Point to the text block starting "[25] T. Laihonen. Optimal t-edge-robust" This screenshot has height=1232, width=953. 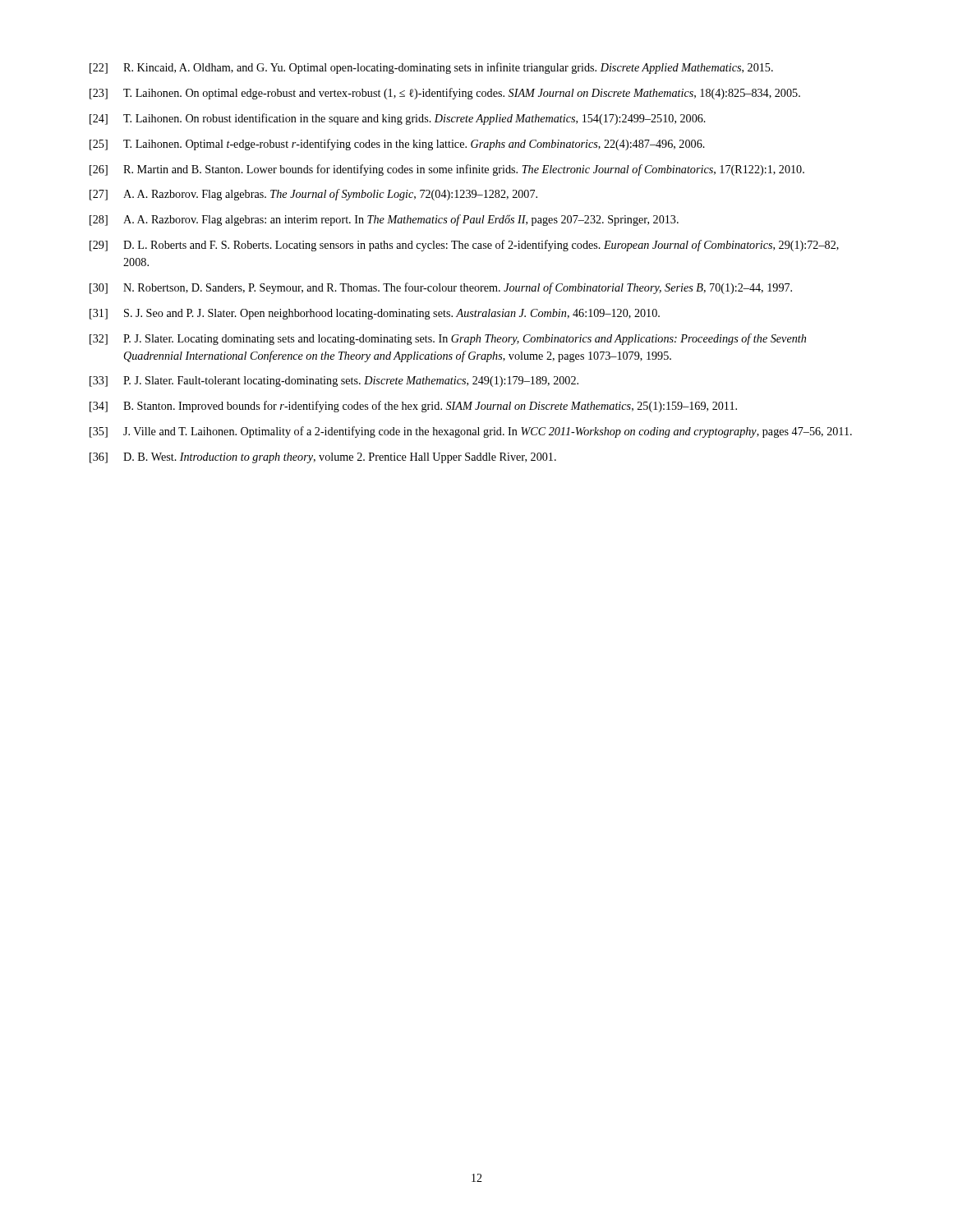click(476, 144)
